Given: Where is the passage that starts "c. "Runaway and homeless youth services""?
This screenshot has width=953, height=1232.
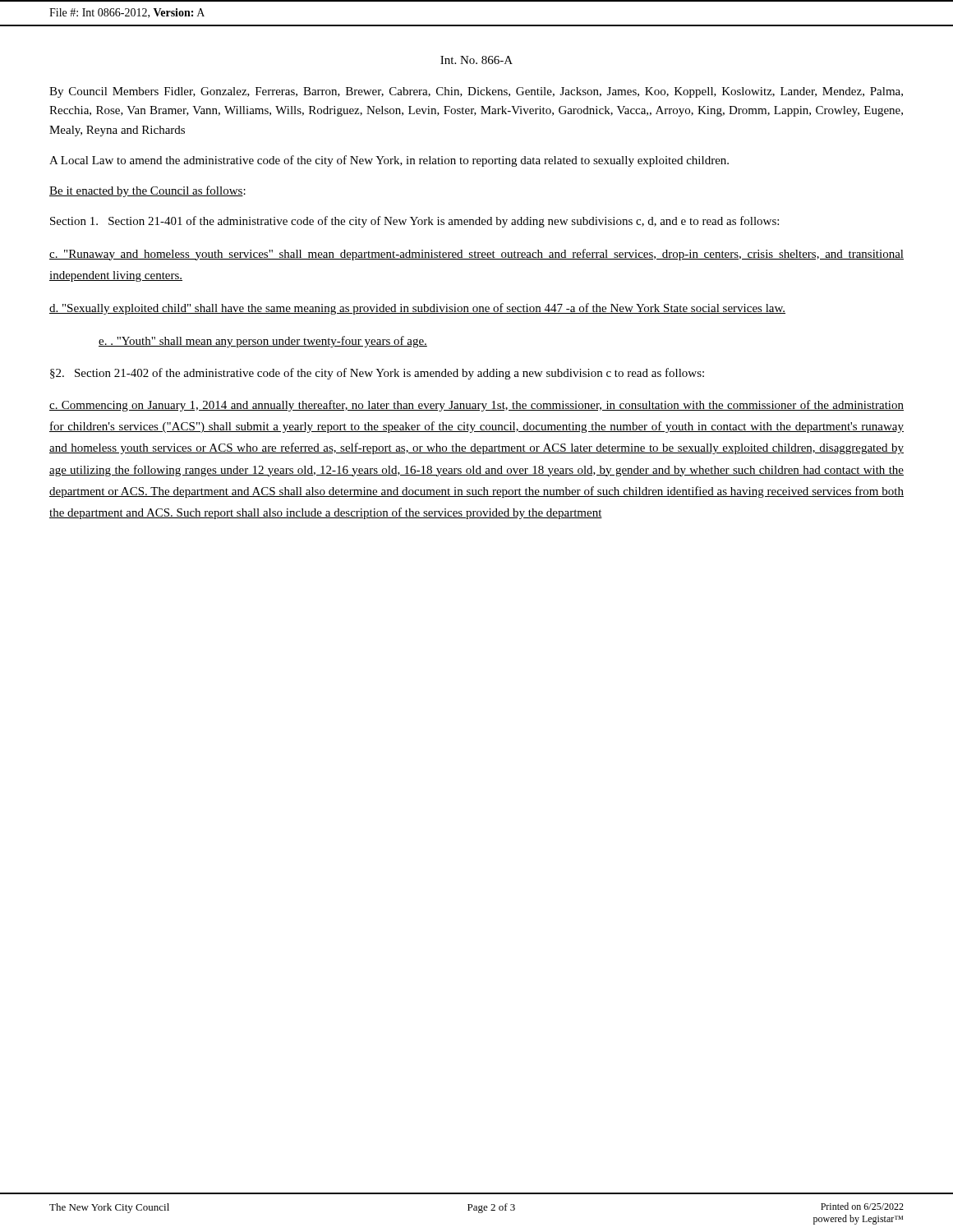Looking at the screenshot, I should coord(476,264).
